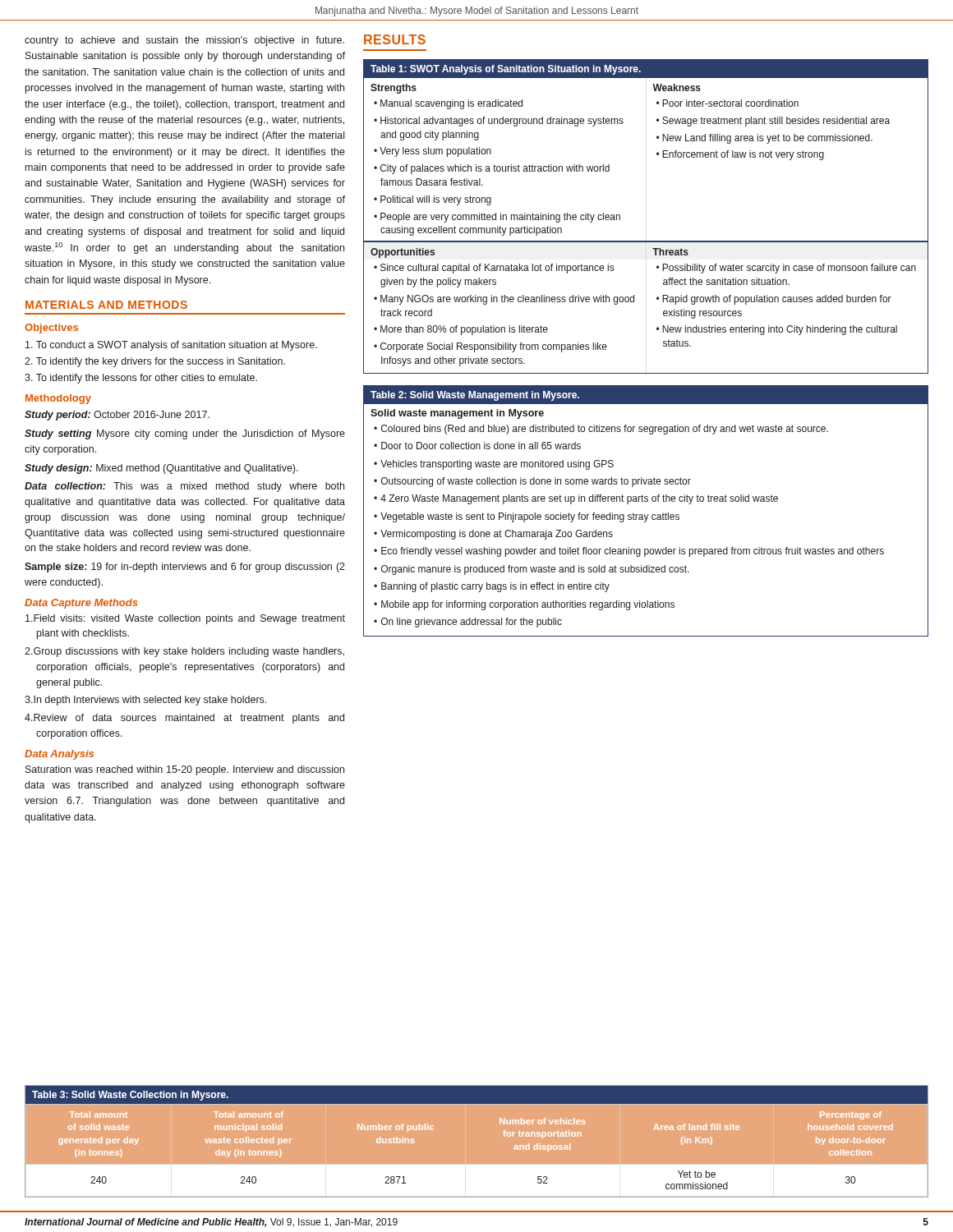Image resolution: width=953 pixels, height=1232 pixels.
Task: Navigate to the text starting "3. To identify the lessons for other"
Action: tap(141, 378)
